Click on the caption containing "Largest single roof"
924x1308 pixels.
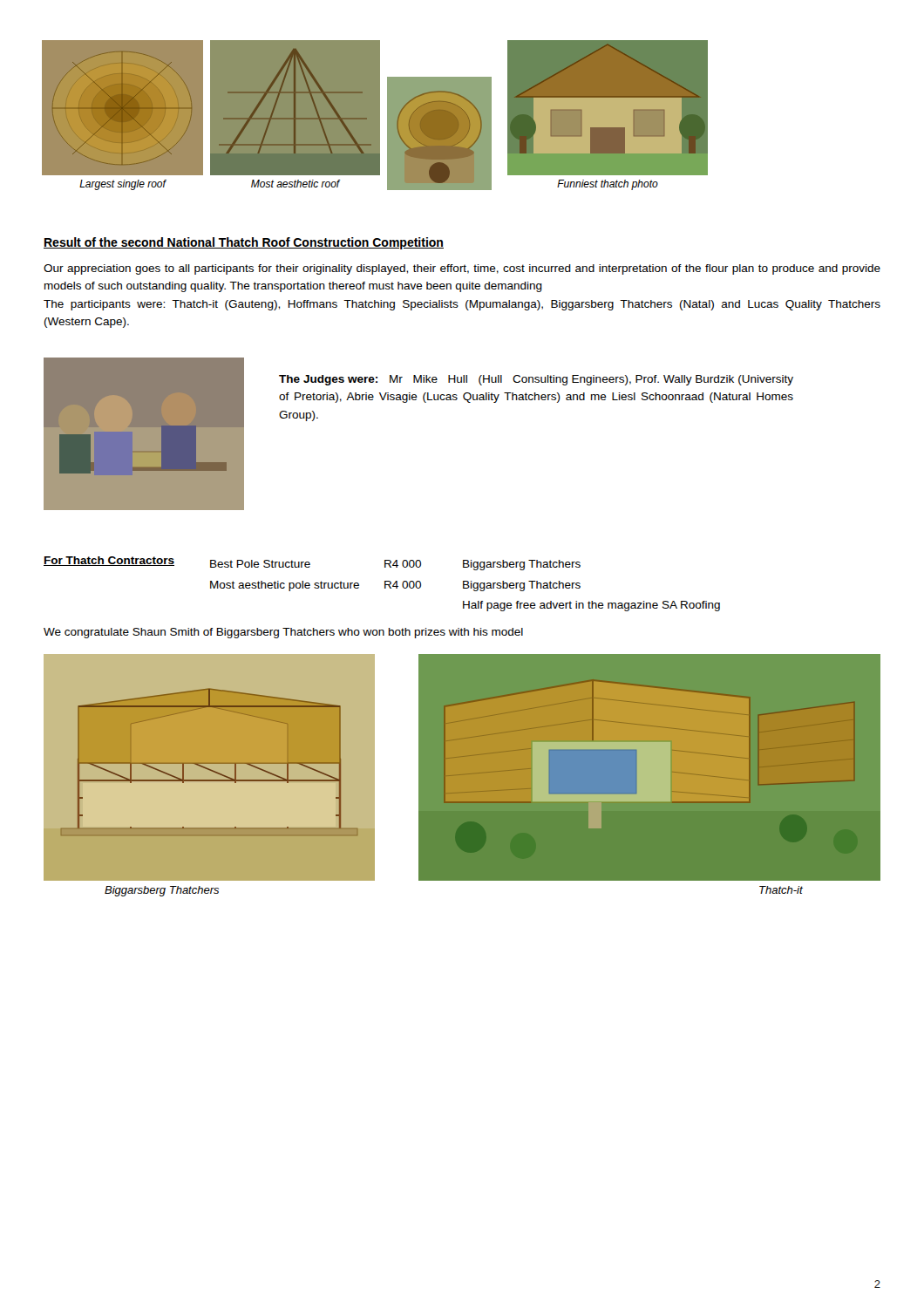(122, 184)
